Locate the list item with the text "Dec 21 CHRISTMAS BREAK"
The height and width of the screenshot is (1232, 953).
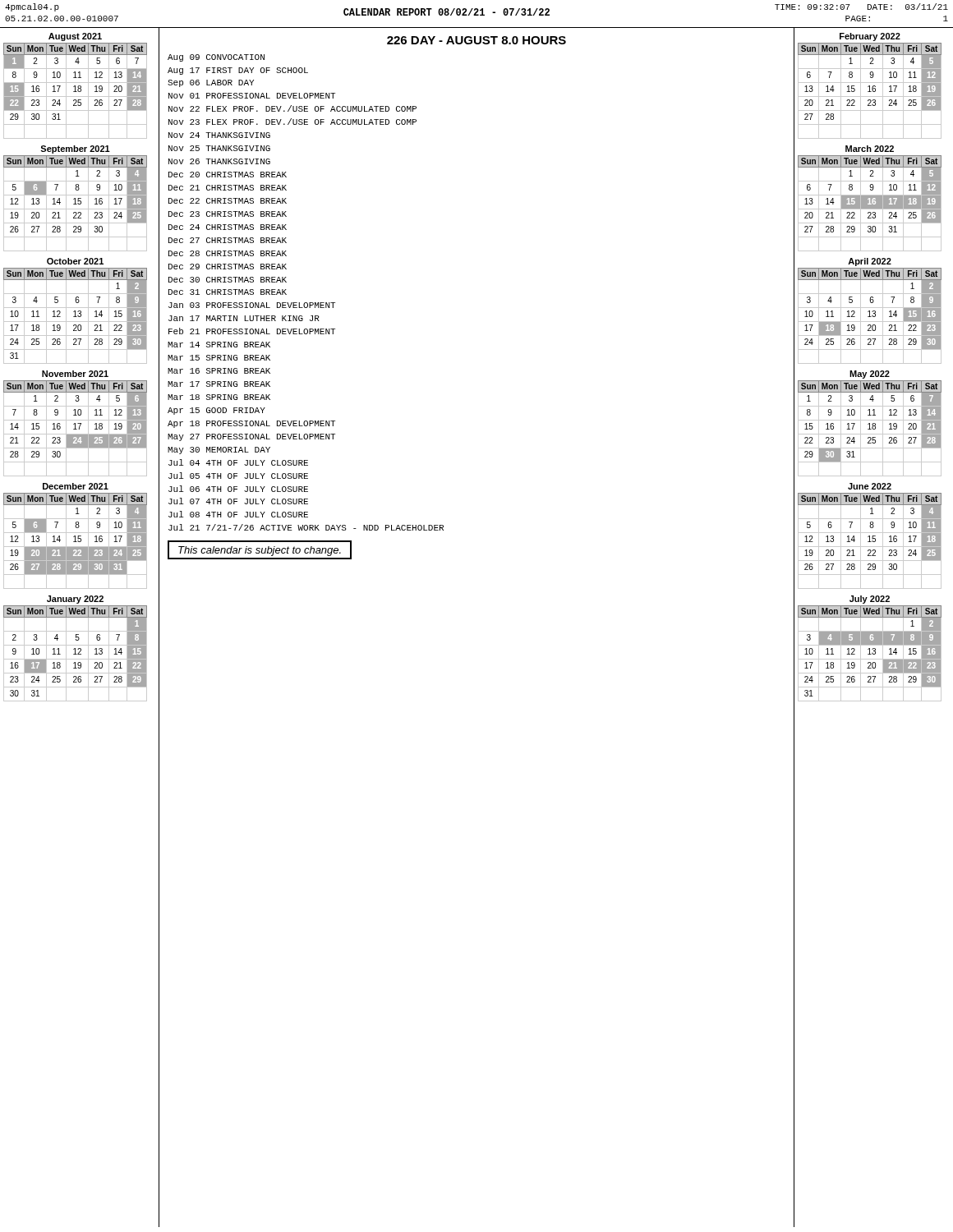coord(227,188)
